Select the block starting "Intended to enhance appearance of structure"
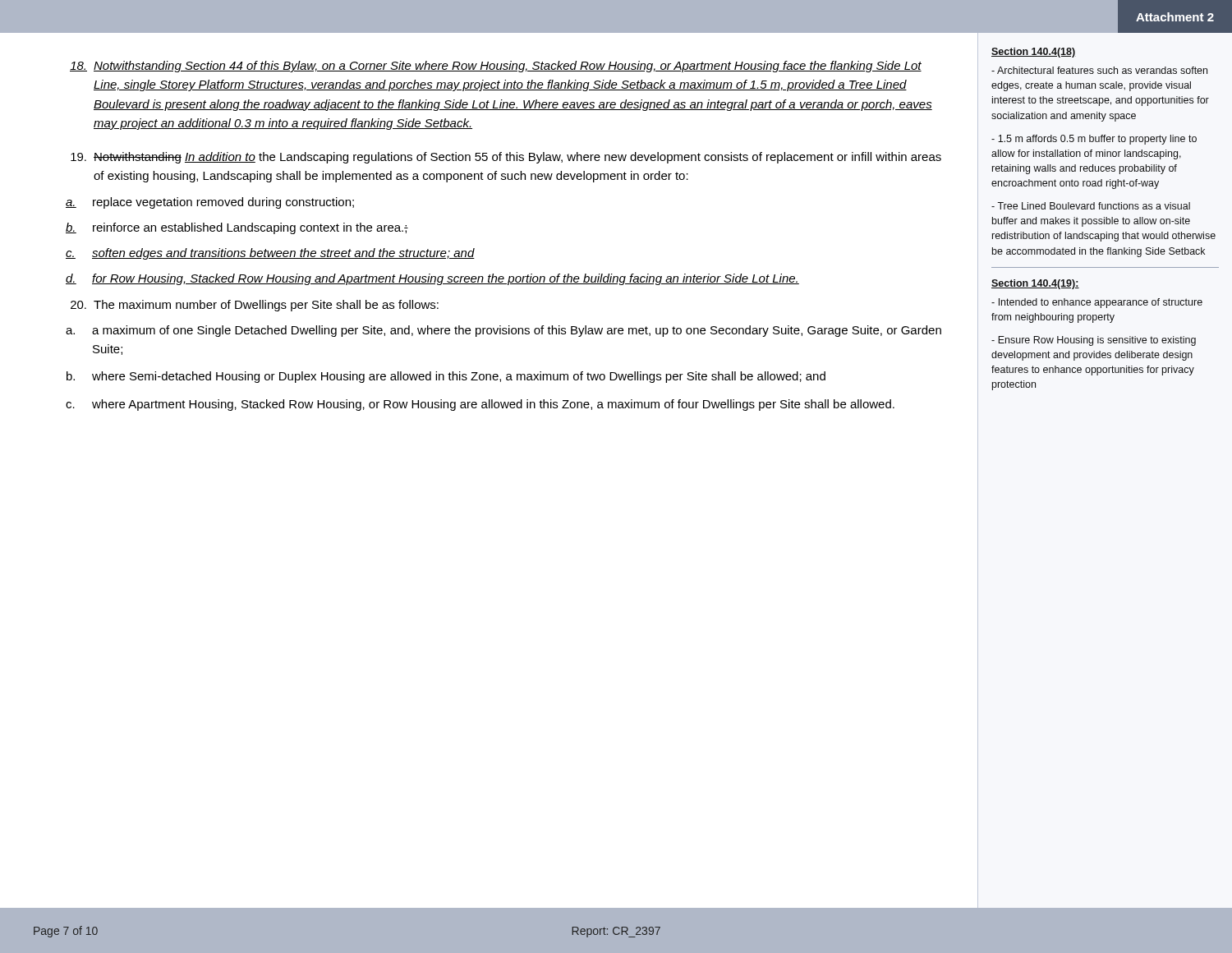 point(1097,310)
